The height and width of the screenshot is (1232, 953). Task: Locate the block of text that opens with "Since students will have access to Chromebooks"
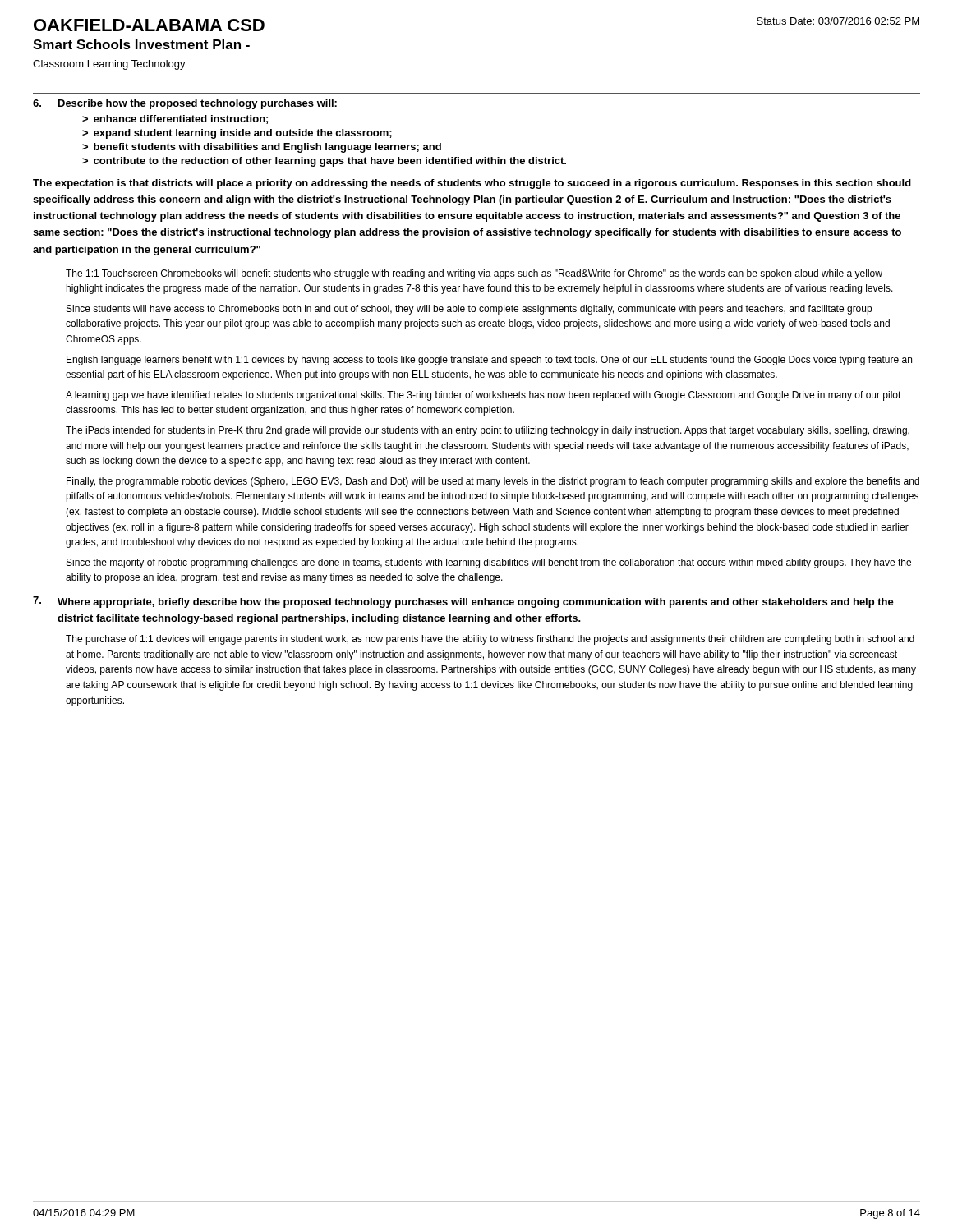(x=478, y=324)
